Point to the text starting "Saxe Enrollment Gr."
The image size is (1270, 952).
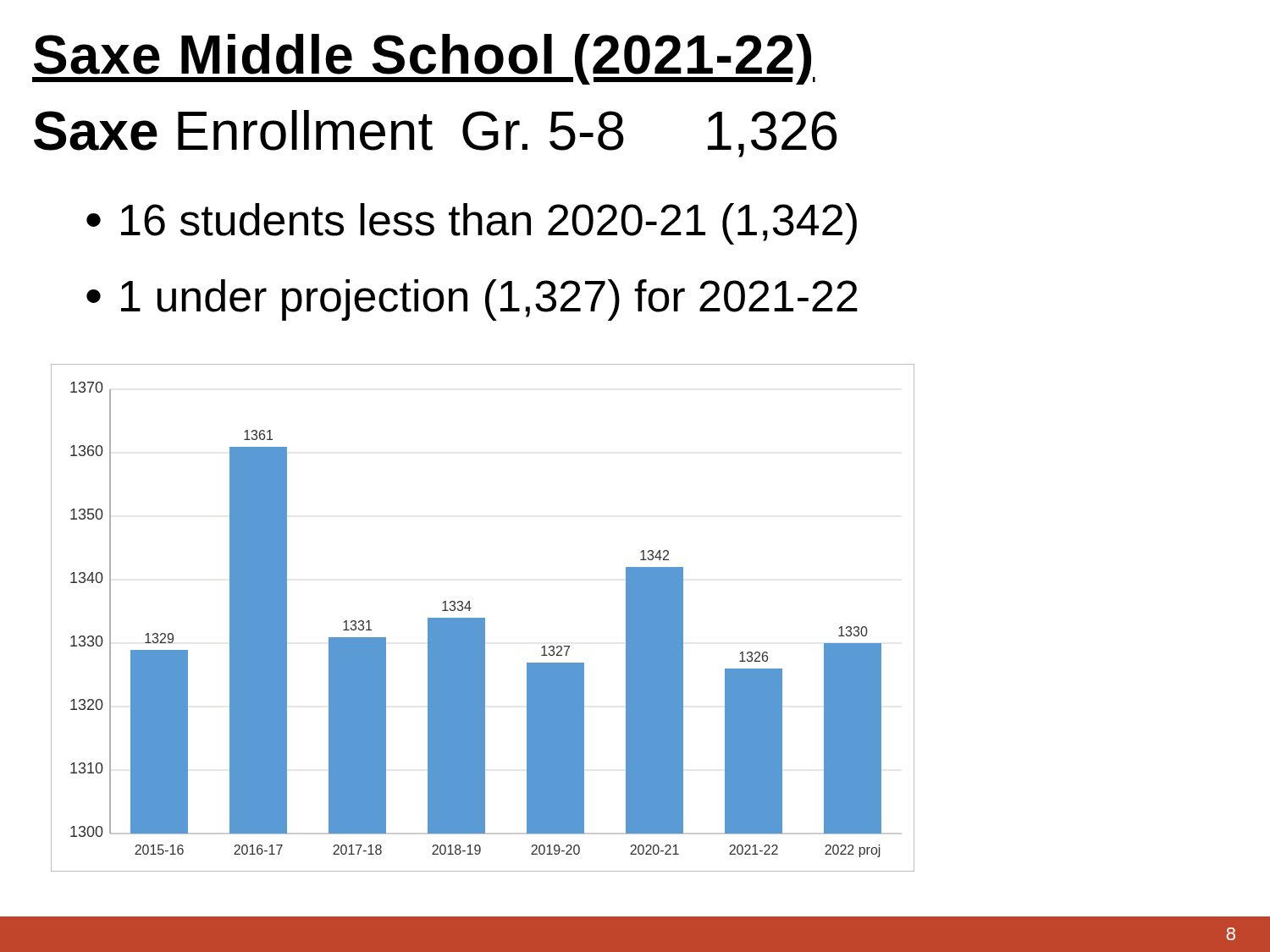pos(436,131)
